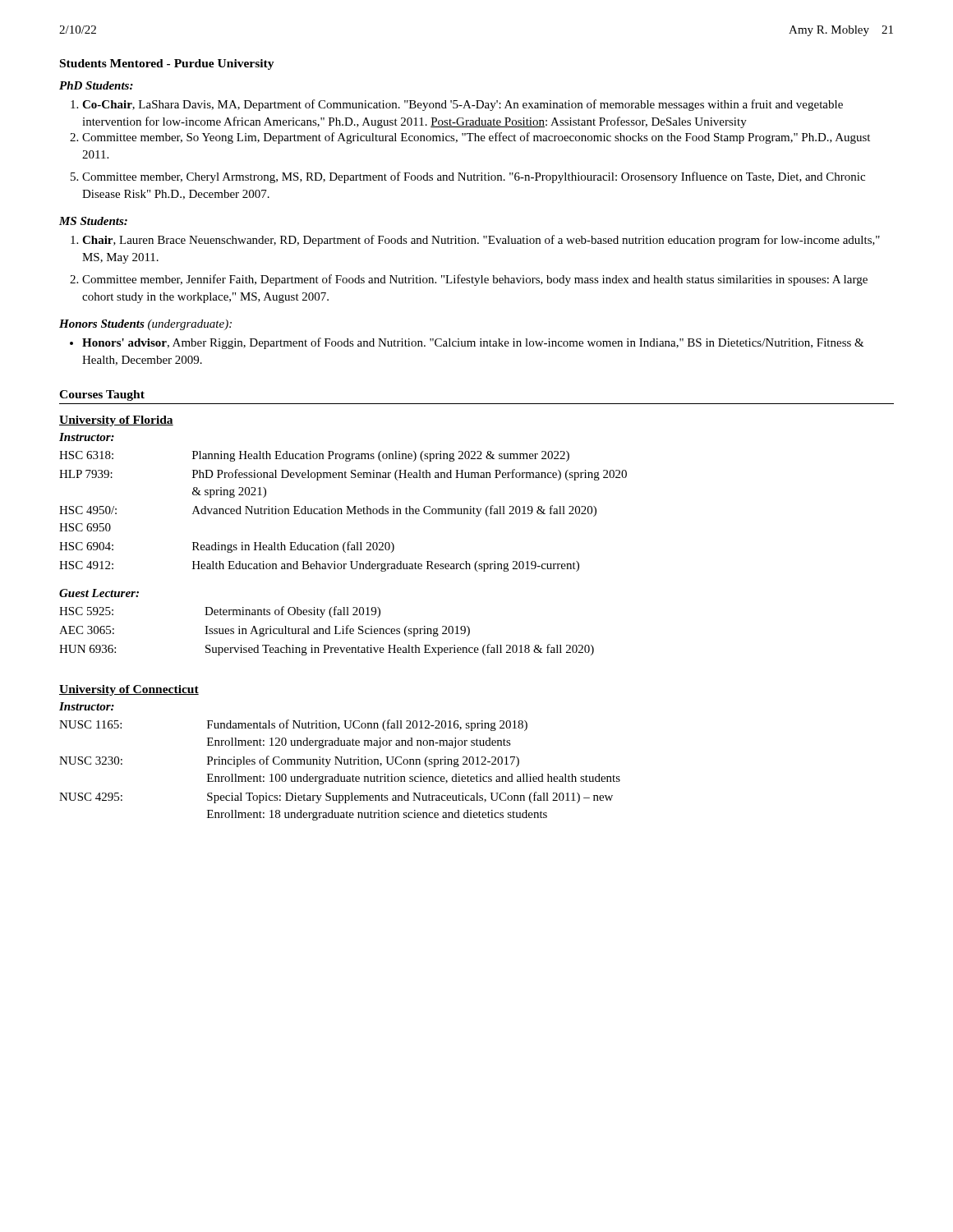Point to the block beginning "Co-Chair, LaShara Davis, MA, Department of Communication. "Beyond"
953x1232 pixels.
tap(463, 113)
